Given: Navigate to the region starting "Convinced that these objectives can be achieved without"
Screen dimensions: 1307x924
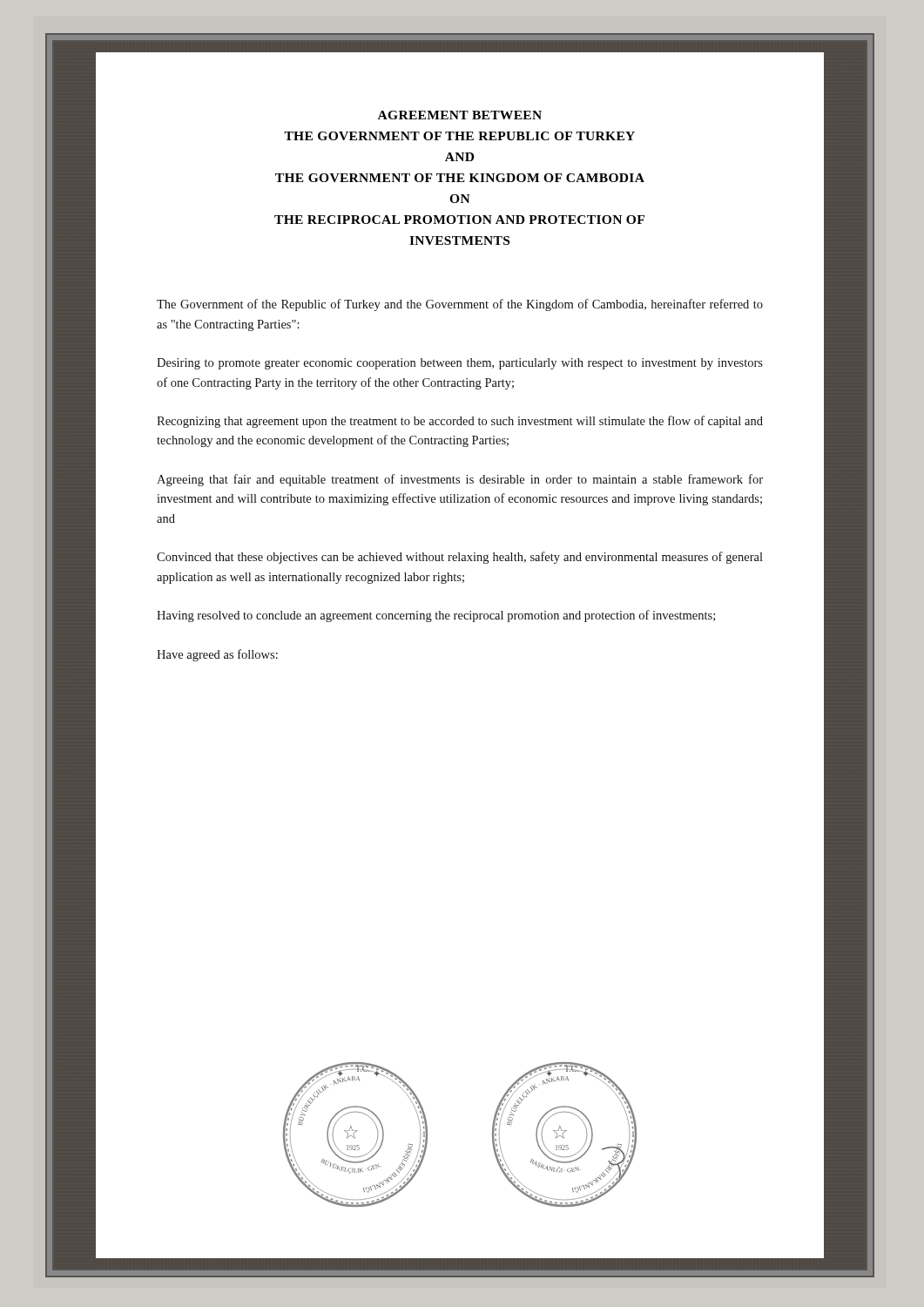Looking at the screenshot, I should (460, 567).
